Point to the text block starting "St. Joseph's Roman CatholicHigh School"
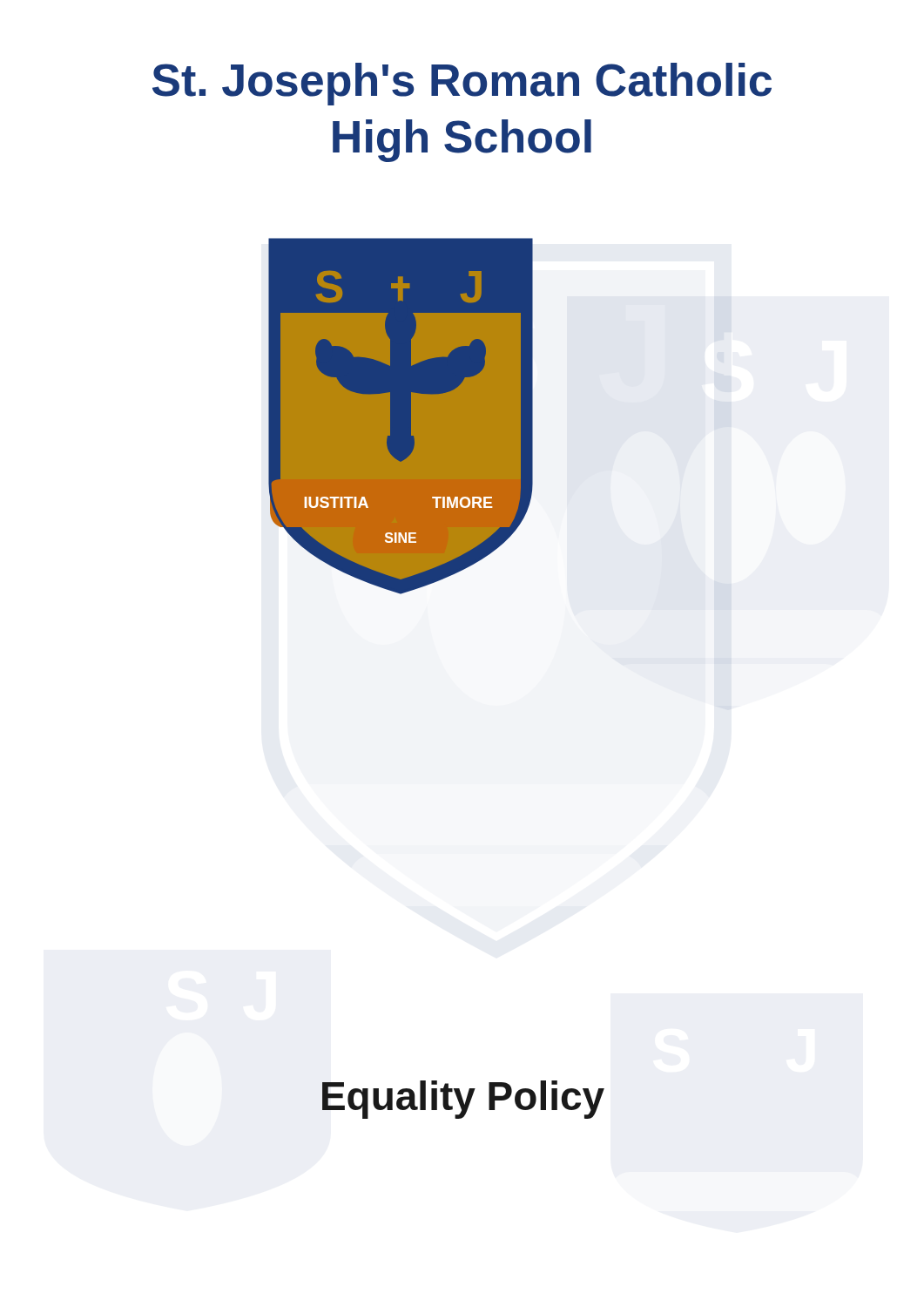This screenshot has width=924, height=1307. (462, 109)
